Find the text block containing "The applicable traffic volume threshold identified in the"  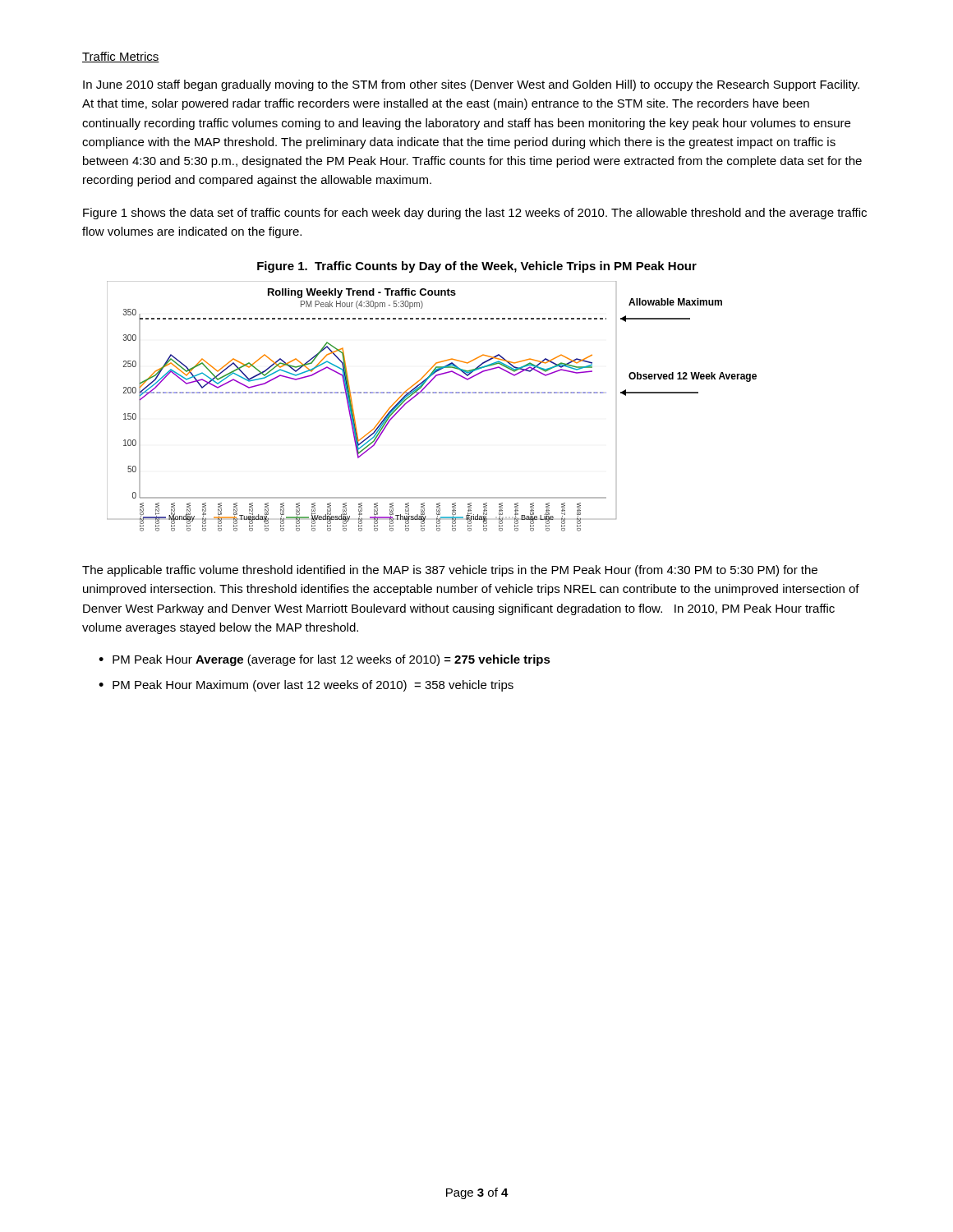(471, 598)
